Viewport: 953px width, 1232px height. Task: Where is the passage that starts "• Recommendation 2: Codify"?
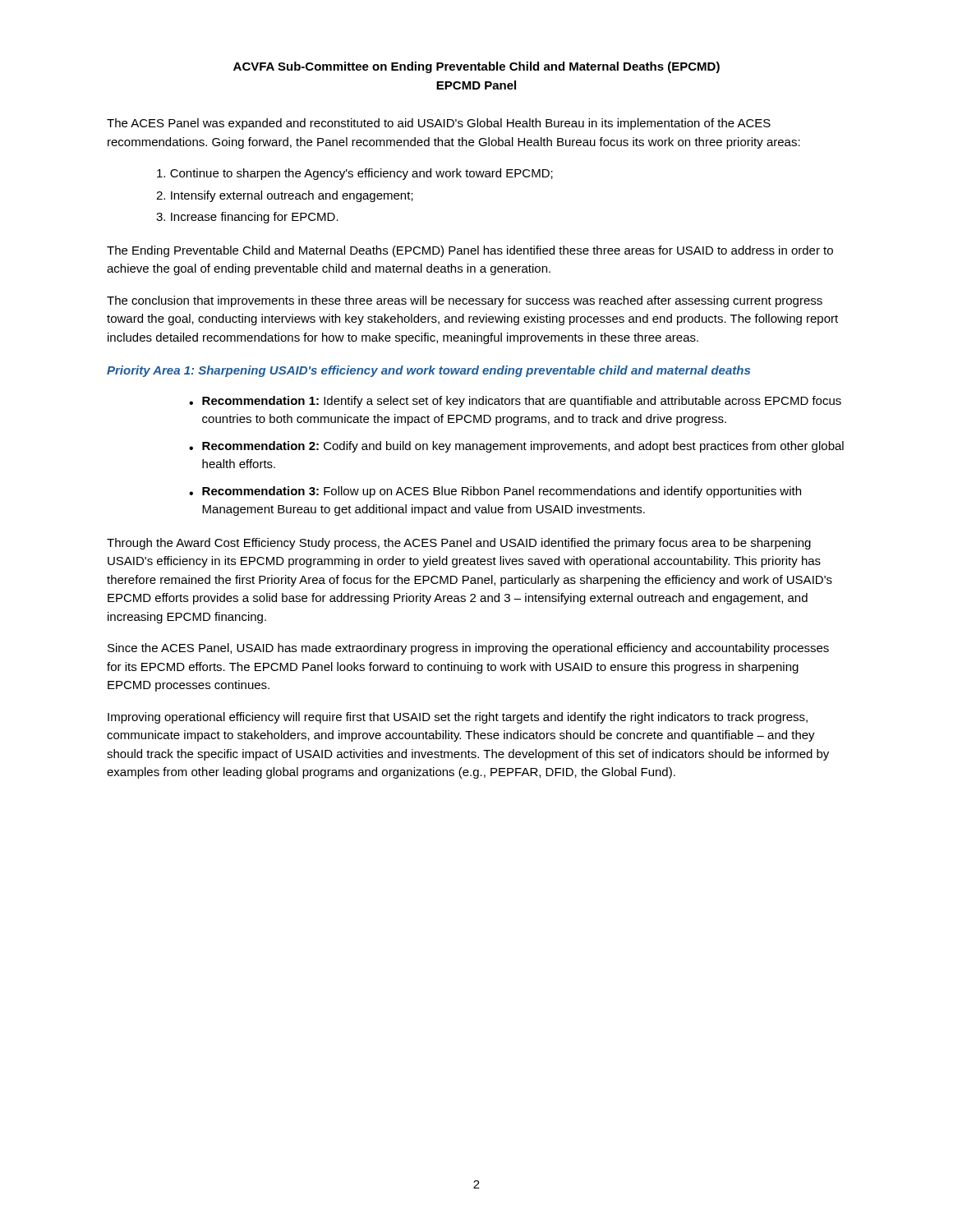tap(518, 455)
